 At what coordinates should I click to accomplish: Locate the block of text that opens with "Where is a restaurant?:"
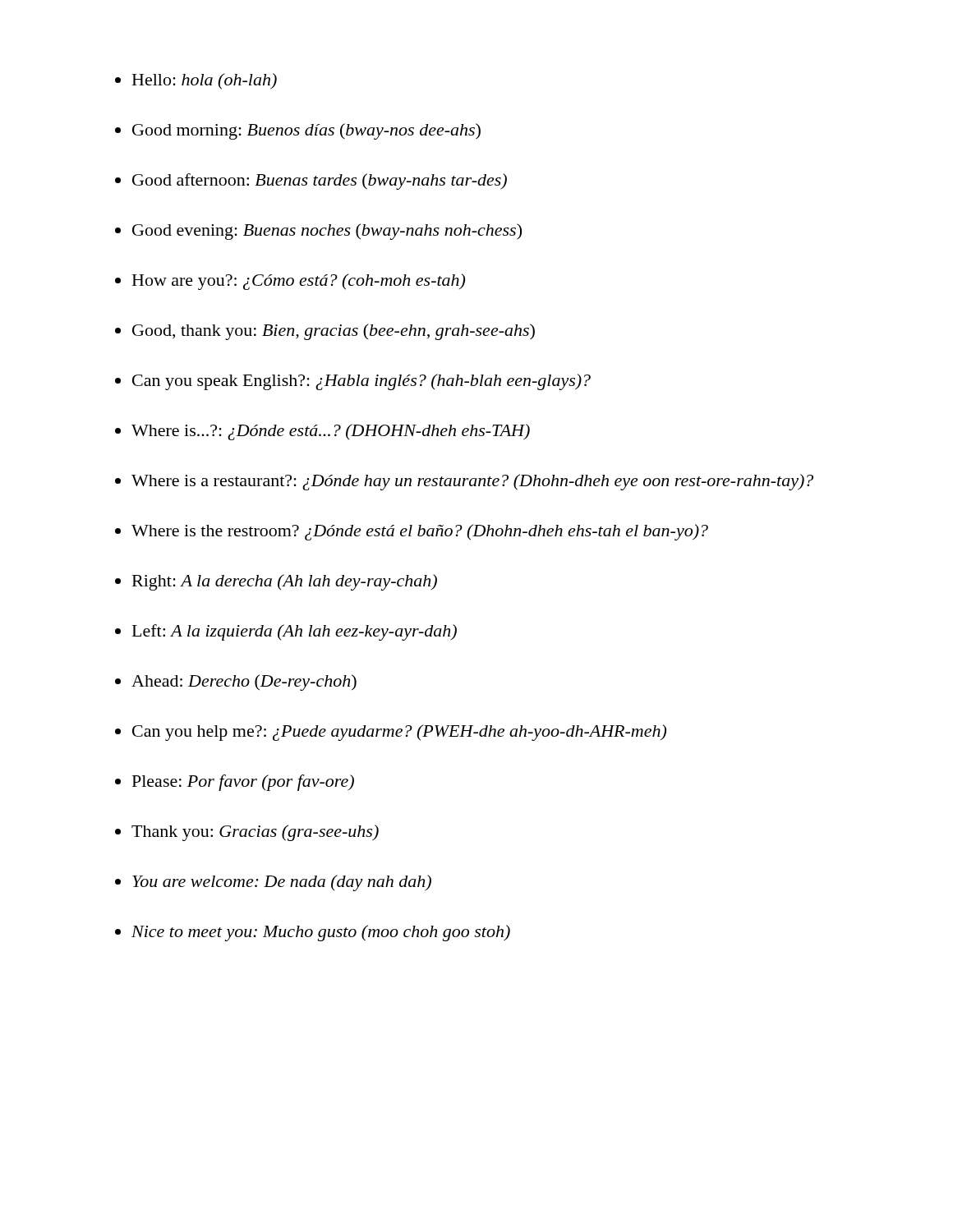pos(493,480)
